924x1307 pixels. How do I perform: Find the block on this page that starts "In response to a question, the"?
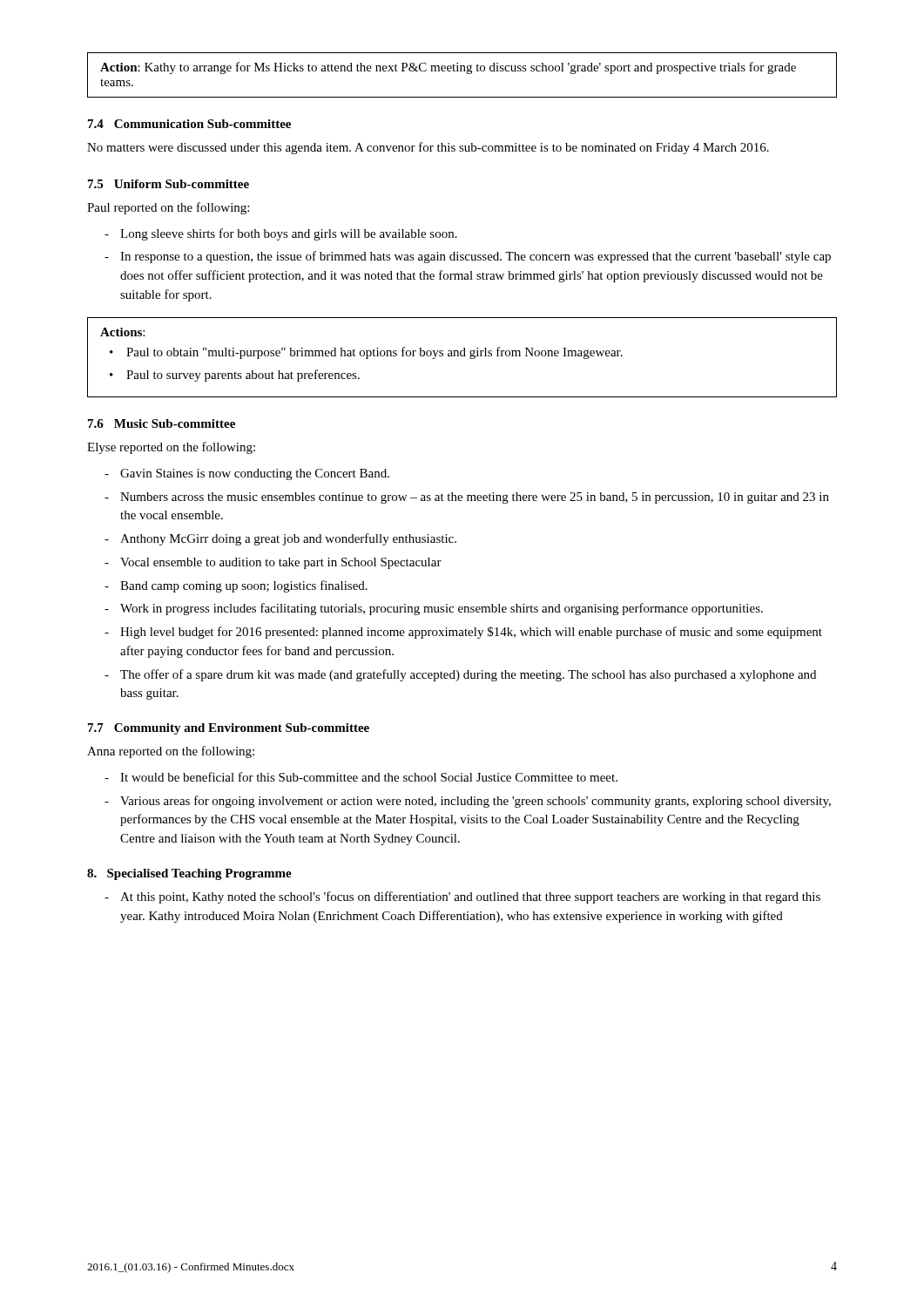point(476,275)
